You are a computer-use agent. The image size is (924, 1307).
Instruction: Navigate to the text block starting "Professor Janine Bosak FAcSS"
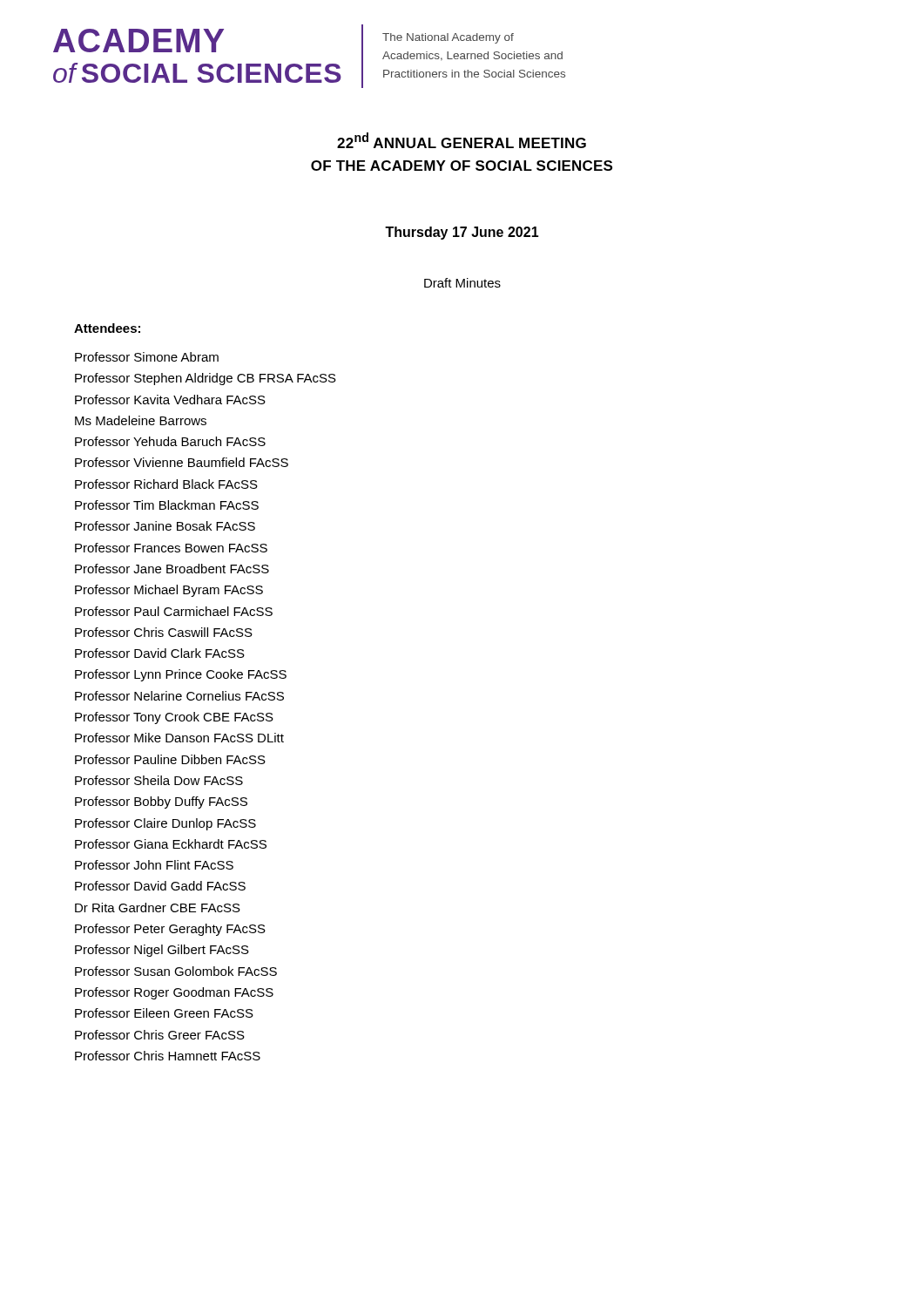click(165, 526)
